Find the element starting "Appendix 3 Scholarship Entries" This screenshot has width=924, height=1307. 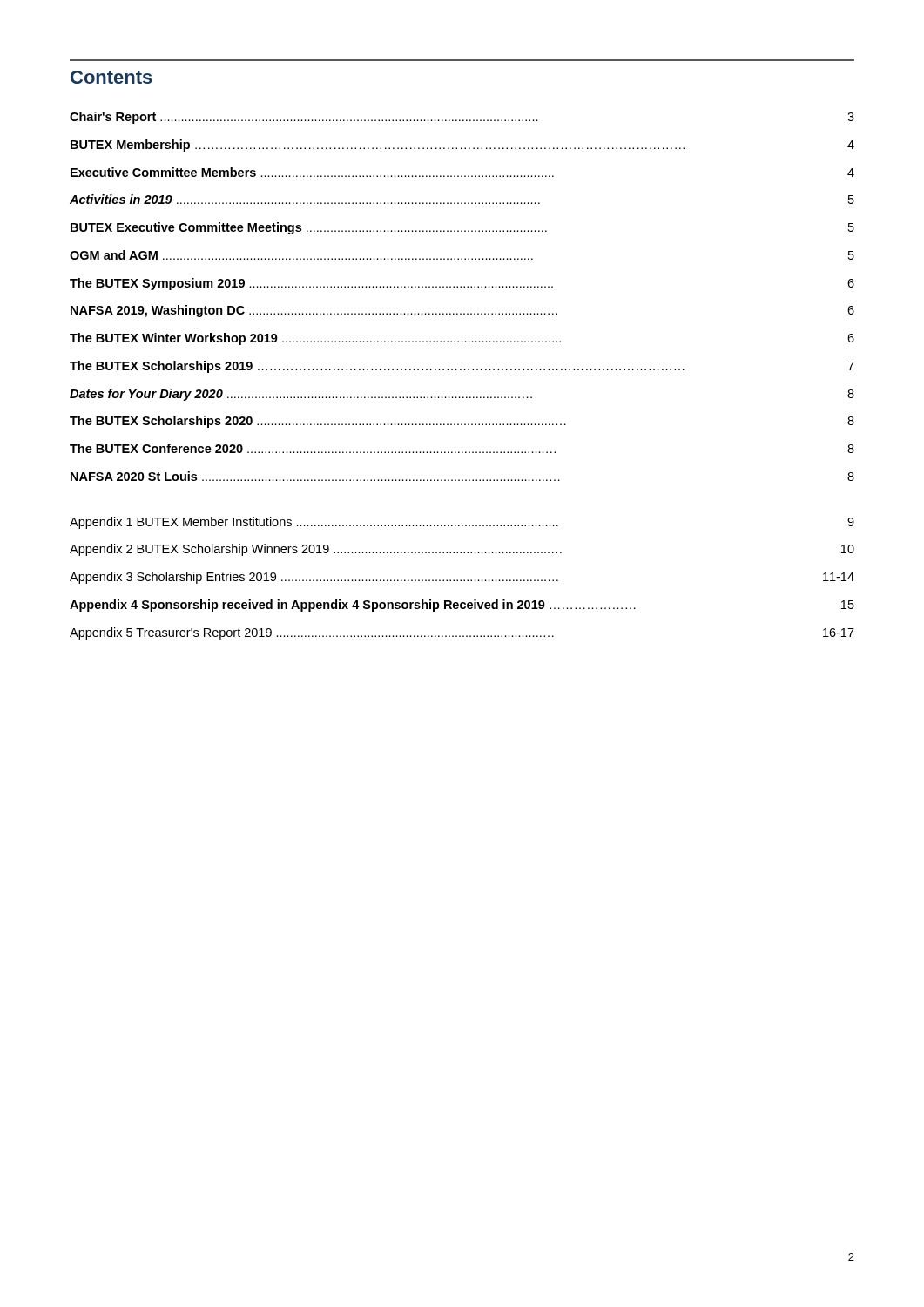point(462,578)
